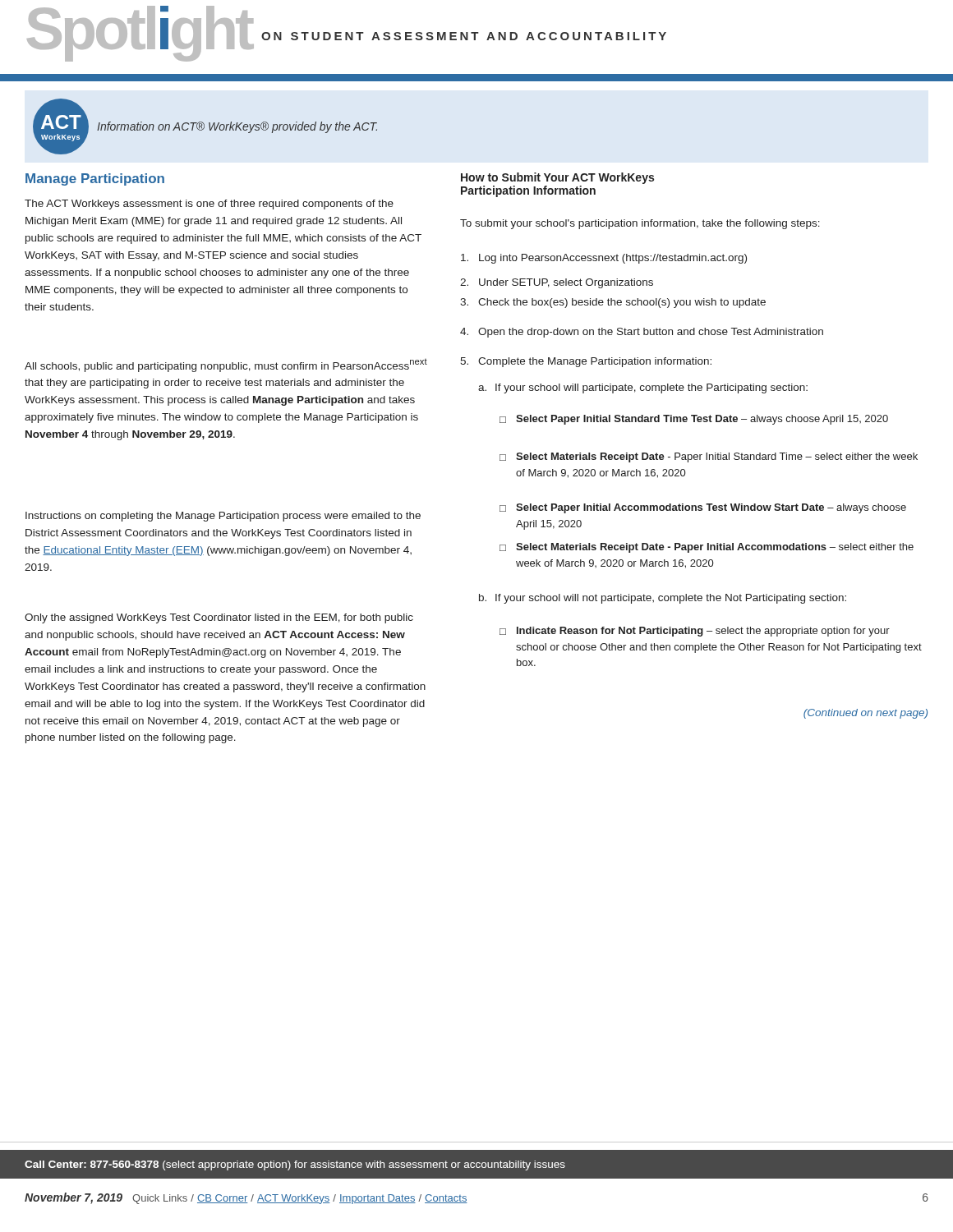Locate the region starting "a. If your school will"
Screen dimensions: 1232x953
643,388
